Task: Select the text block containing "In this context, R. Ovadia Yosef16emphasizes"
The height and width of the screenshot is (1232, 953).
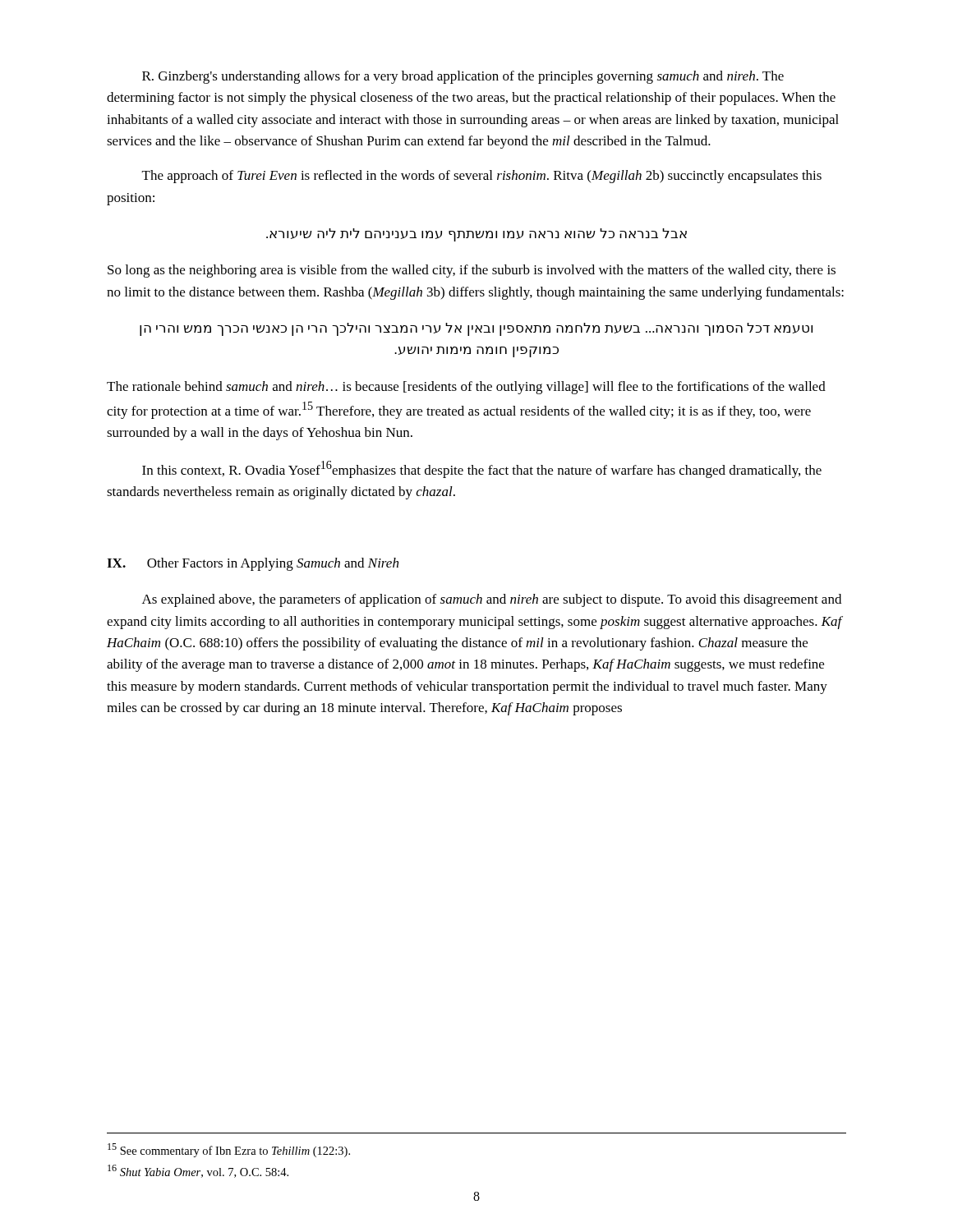Action: (476, 480)
